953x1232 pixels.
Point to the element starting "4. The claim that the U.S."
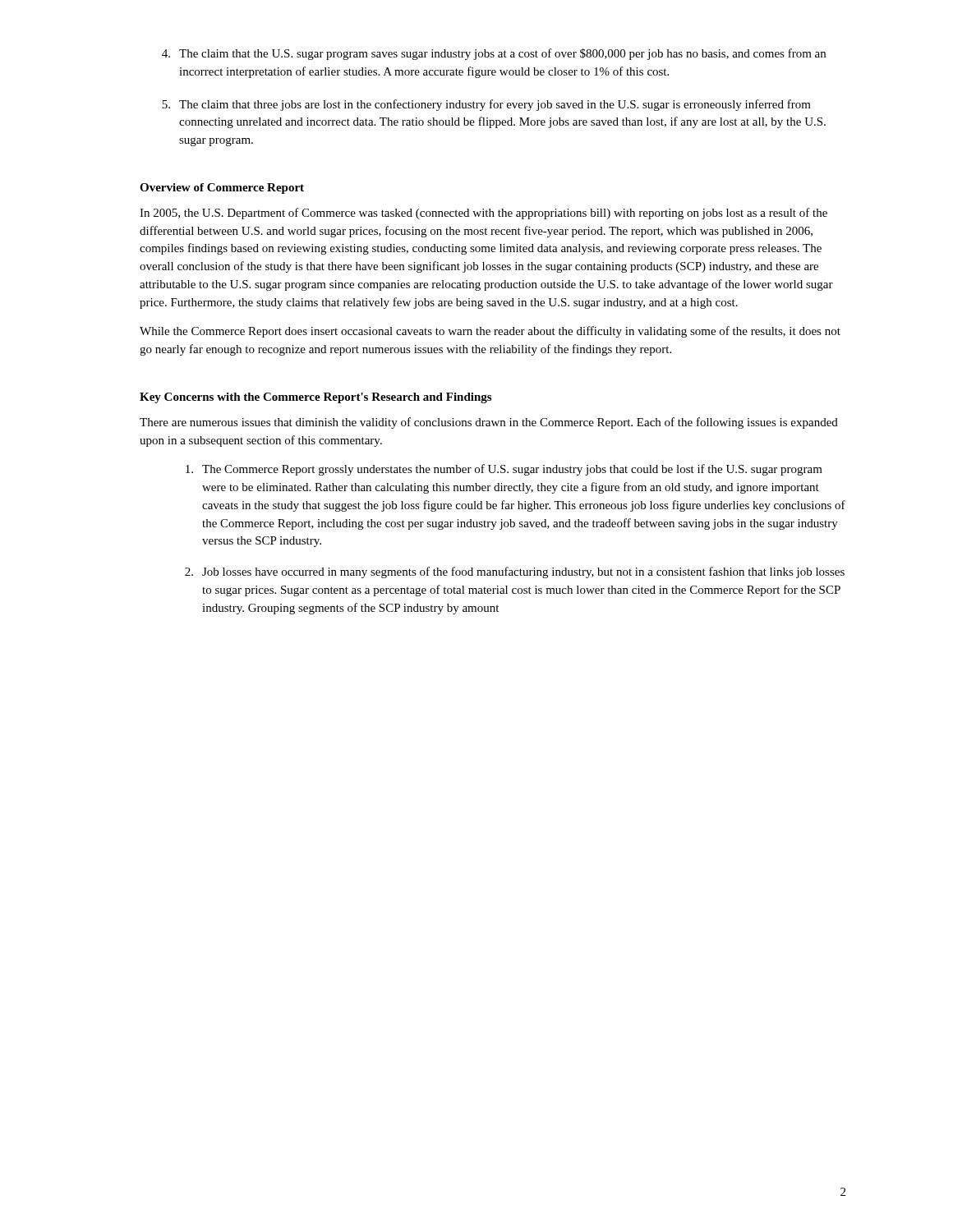tap(493, 63)
